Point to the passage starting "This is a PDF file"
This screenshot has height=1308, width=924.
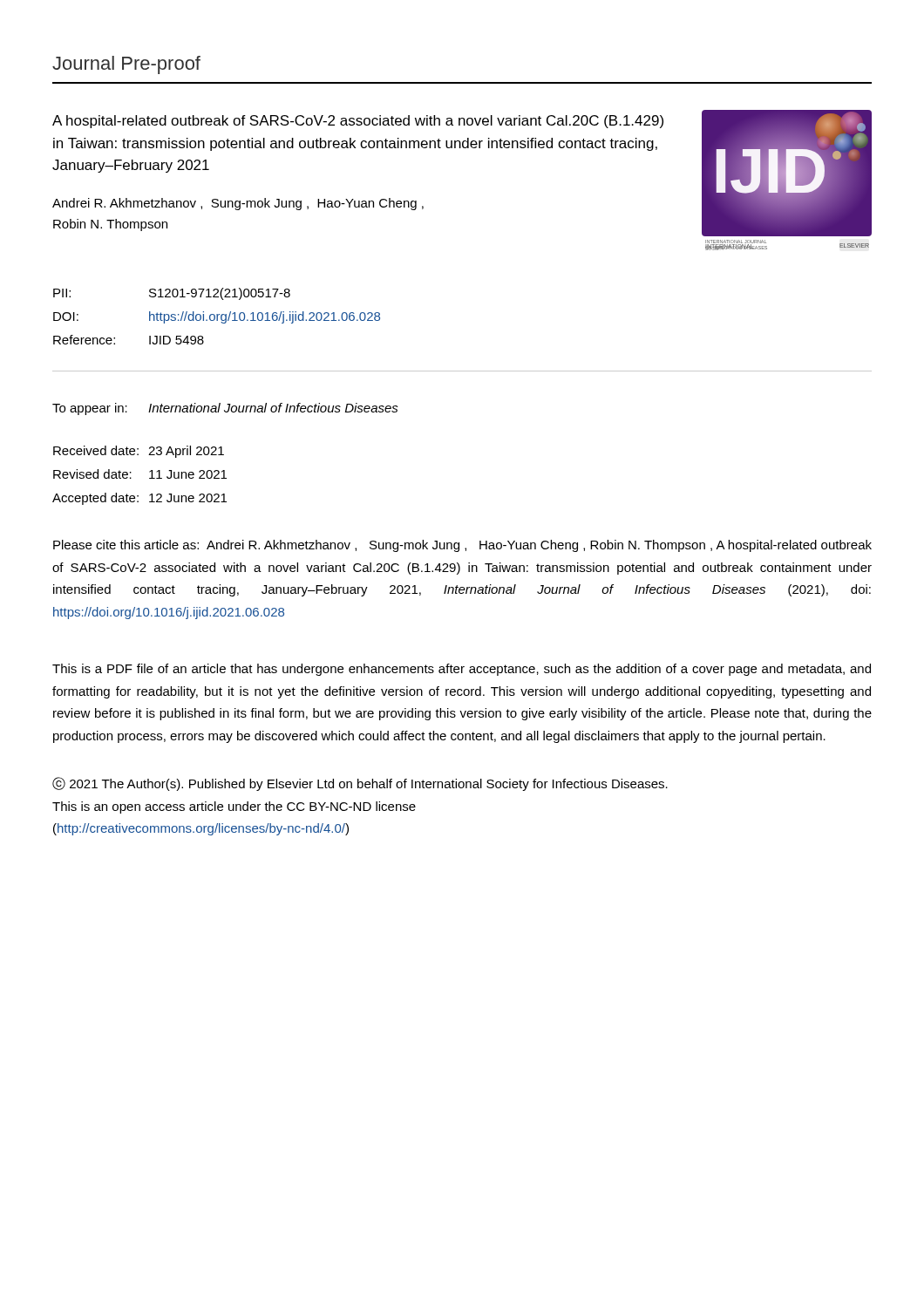point(462,702)
